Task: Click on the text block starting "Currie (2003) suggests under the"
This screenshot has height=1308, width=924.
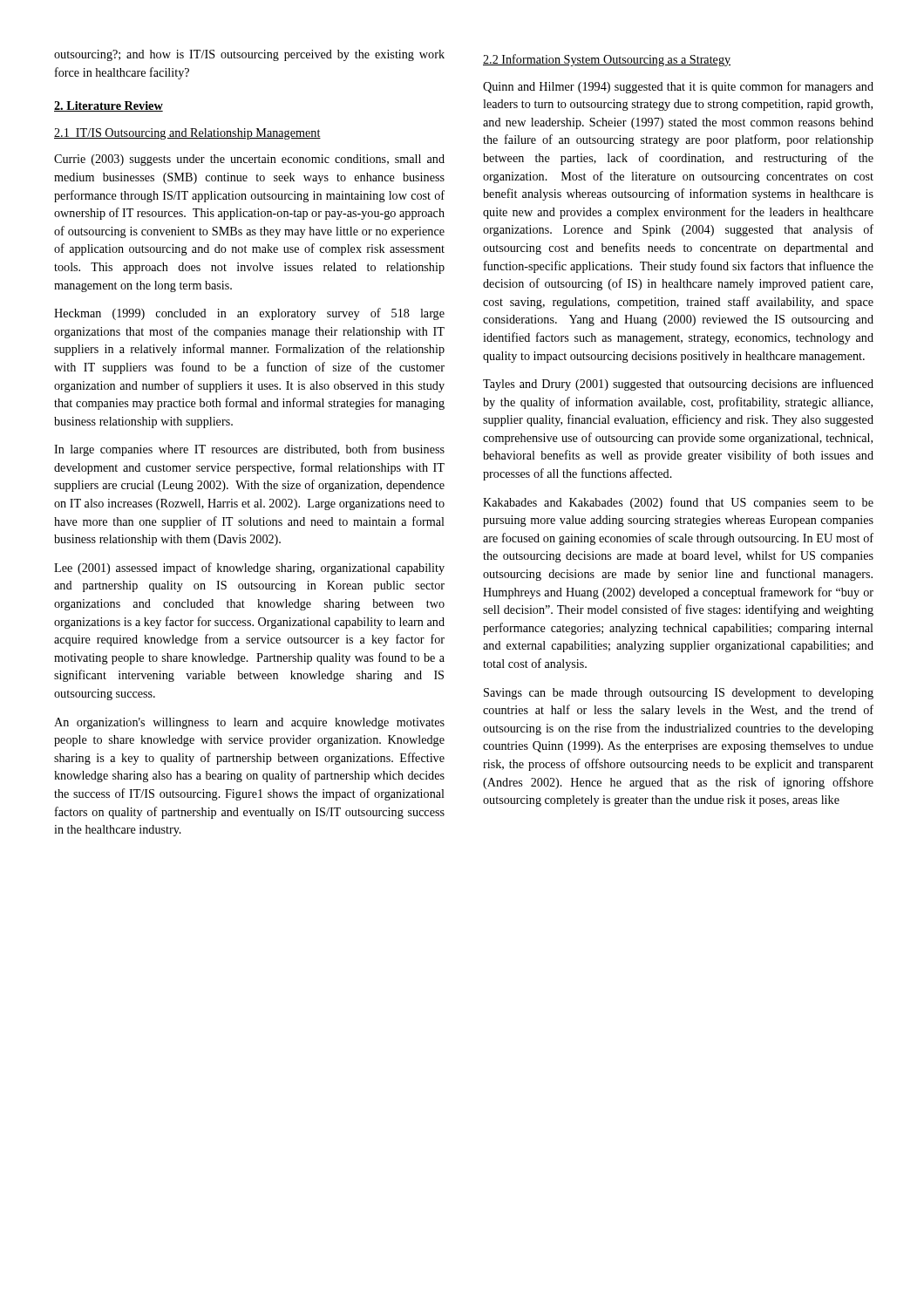Action: pos(249,222)
